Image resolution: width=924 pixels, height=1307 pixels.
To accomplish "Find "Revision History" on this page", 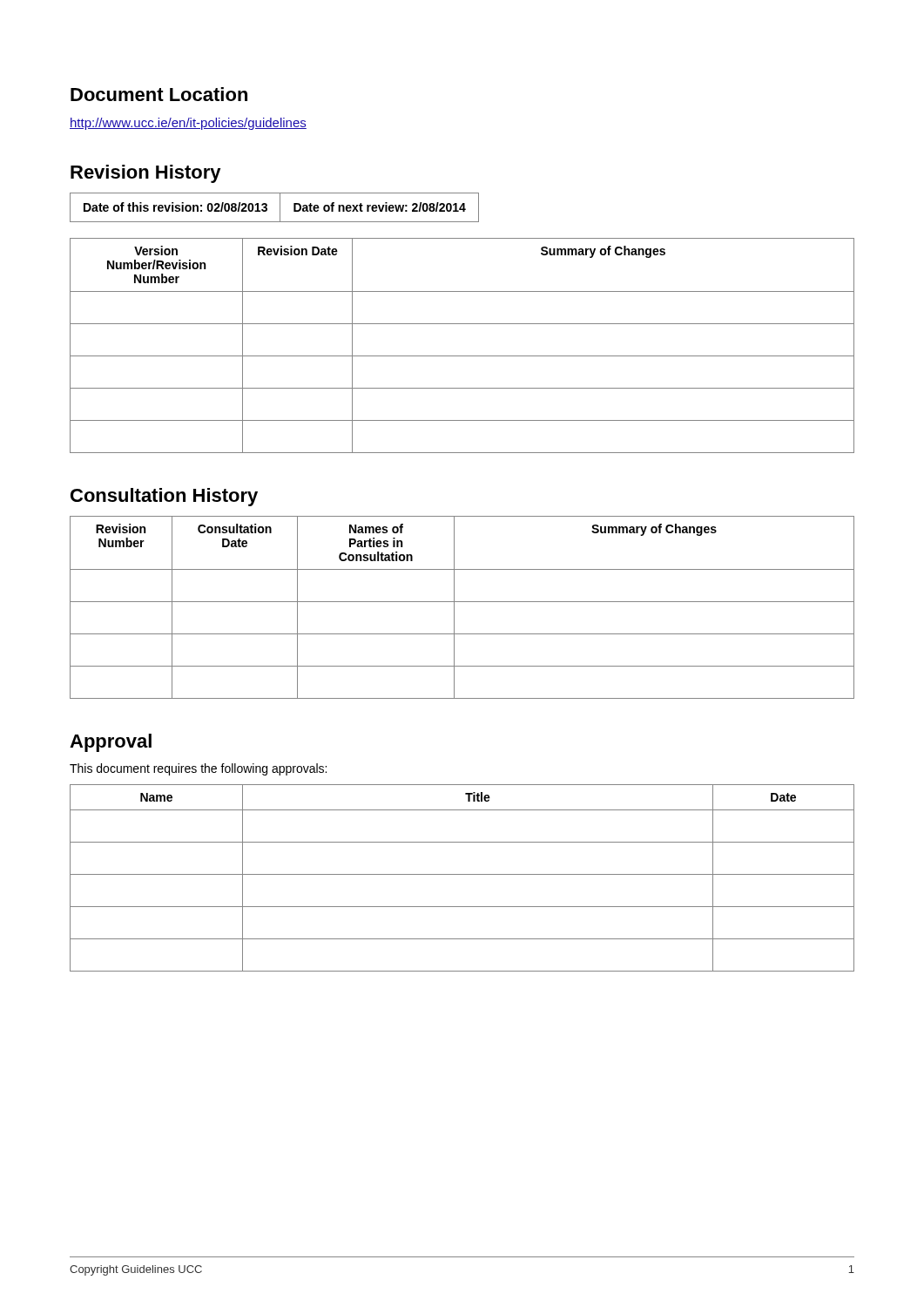I will 145,172.
